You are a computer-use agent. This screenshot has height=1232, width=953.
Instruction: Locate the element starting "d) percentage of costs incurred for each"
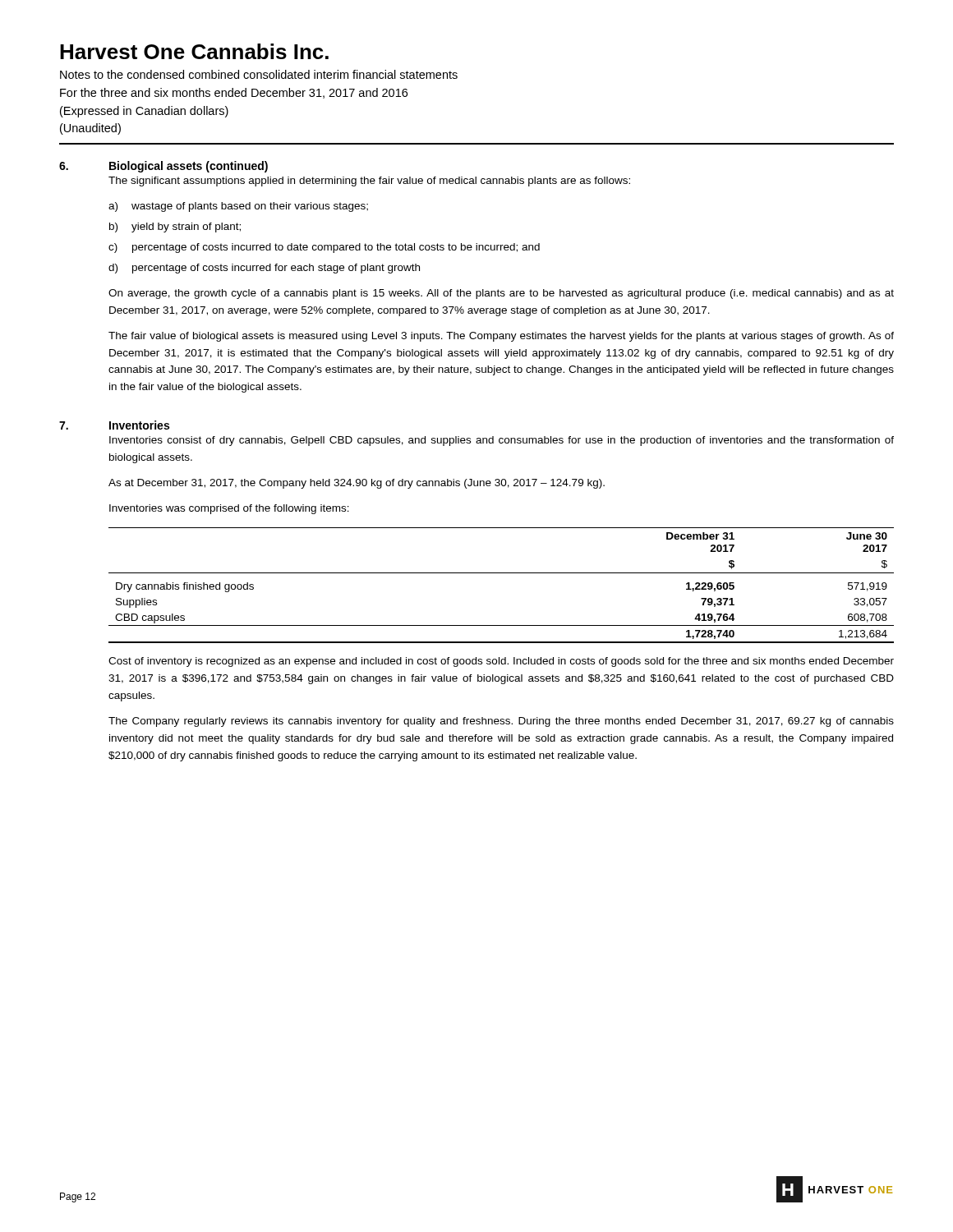point(264,269)
